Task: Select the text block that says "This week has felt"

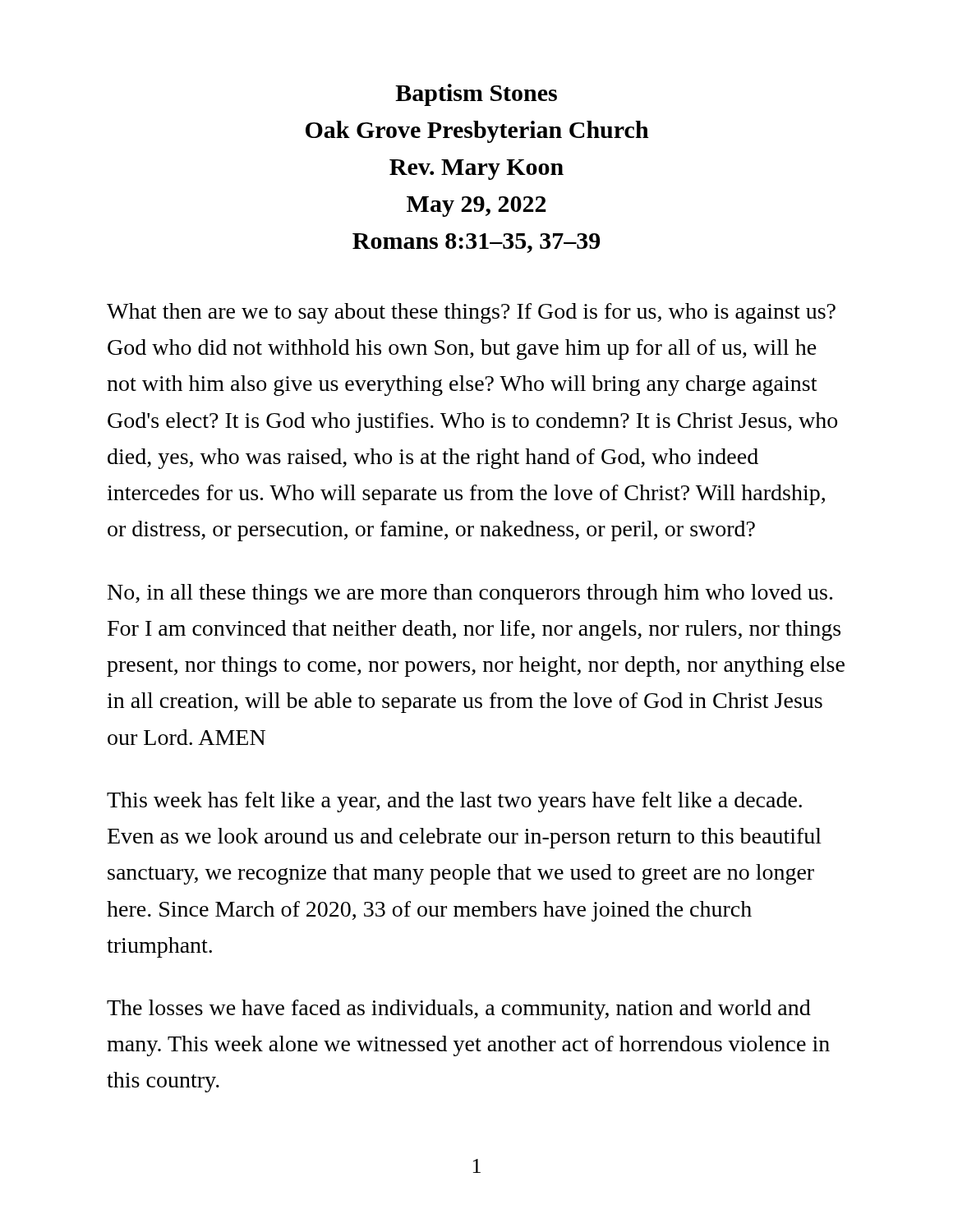Action: tap(464, 872)
